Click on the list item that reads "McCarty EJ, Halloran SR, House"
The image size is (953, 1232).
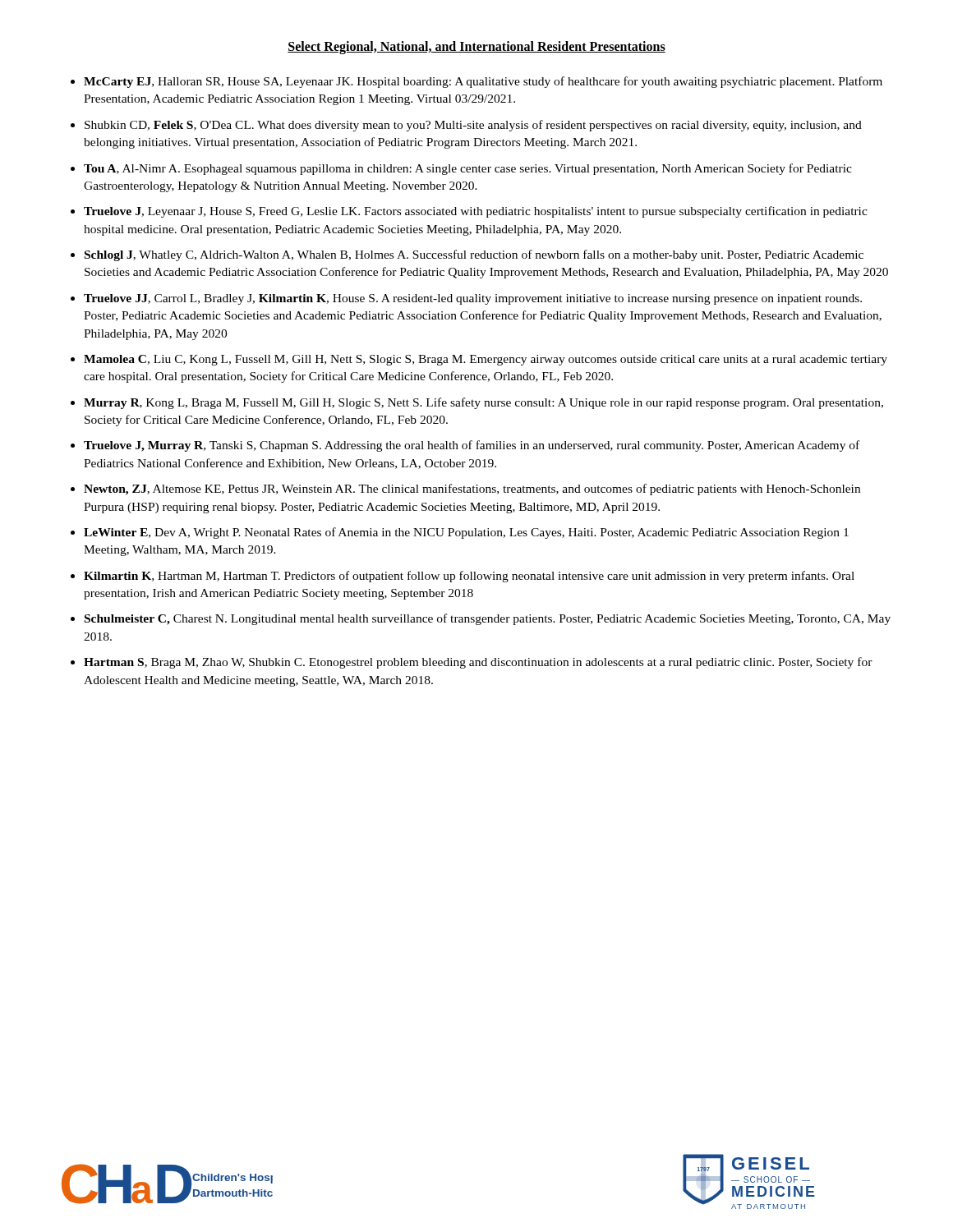point(483,90)
